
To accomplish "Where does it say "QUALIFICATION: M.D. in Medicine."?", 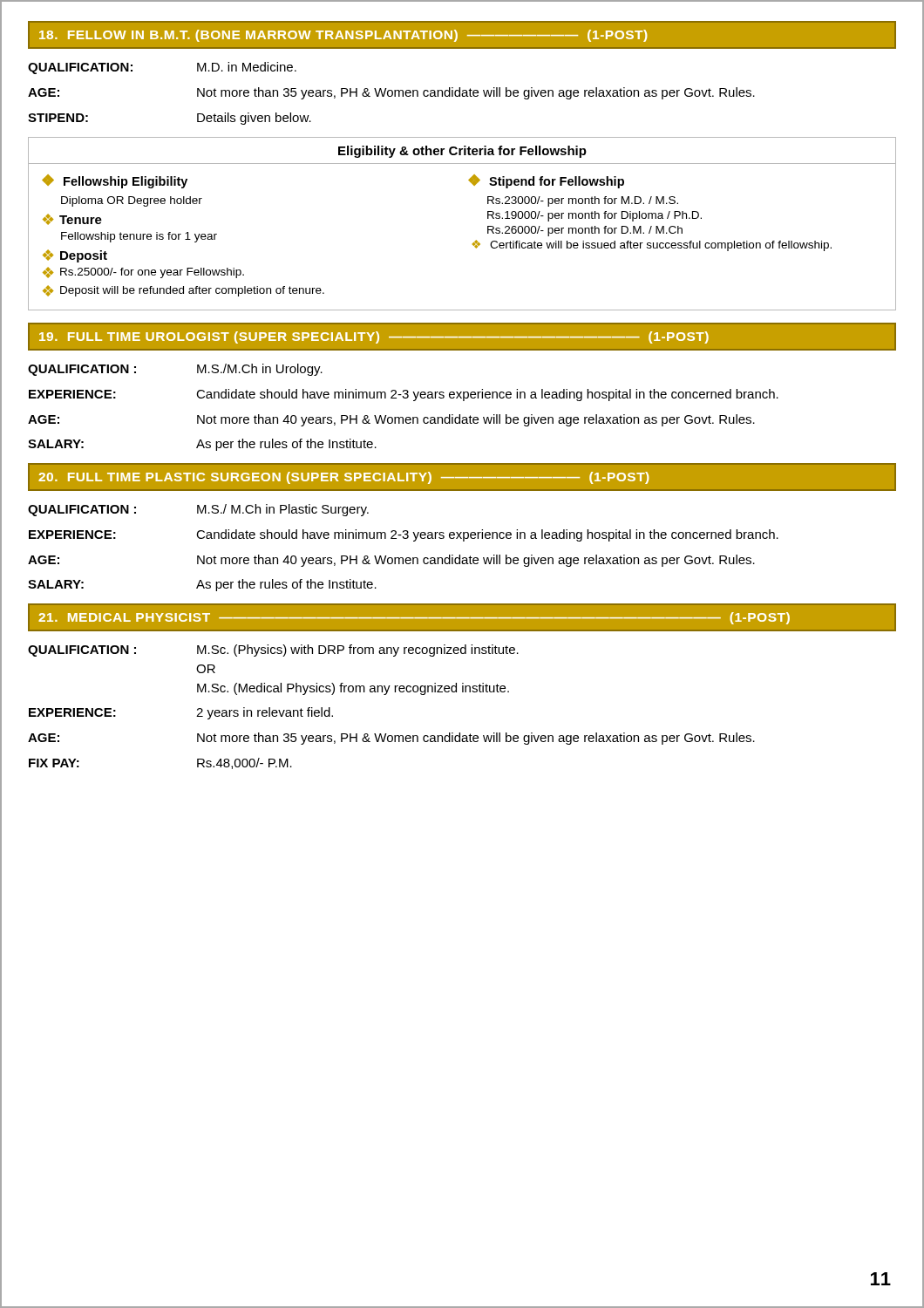I will 83,69.
